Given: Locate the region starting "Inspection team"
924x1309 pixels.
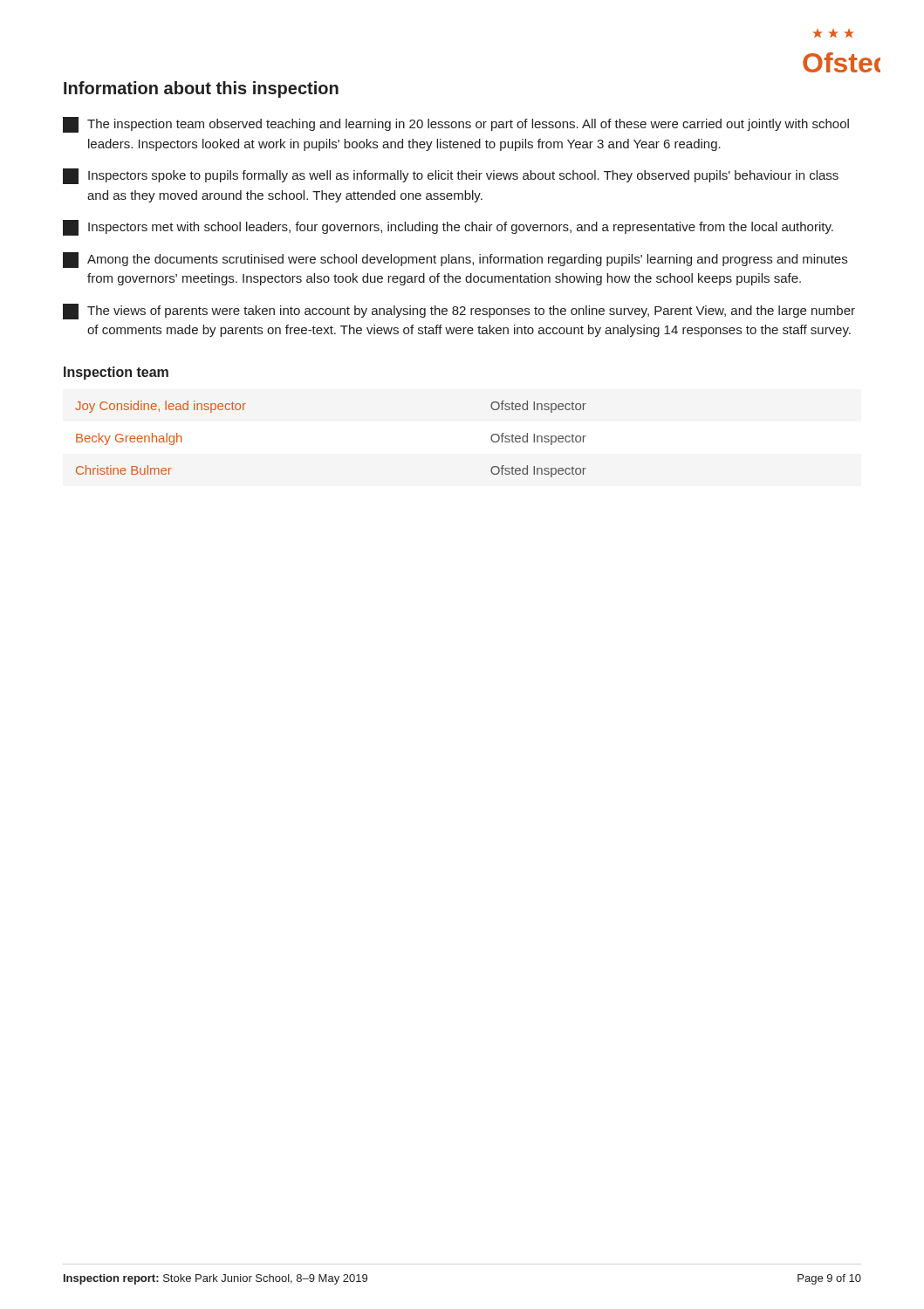Looking at the screenshot, I should click(116, 372).
